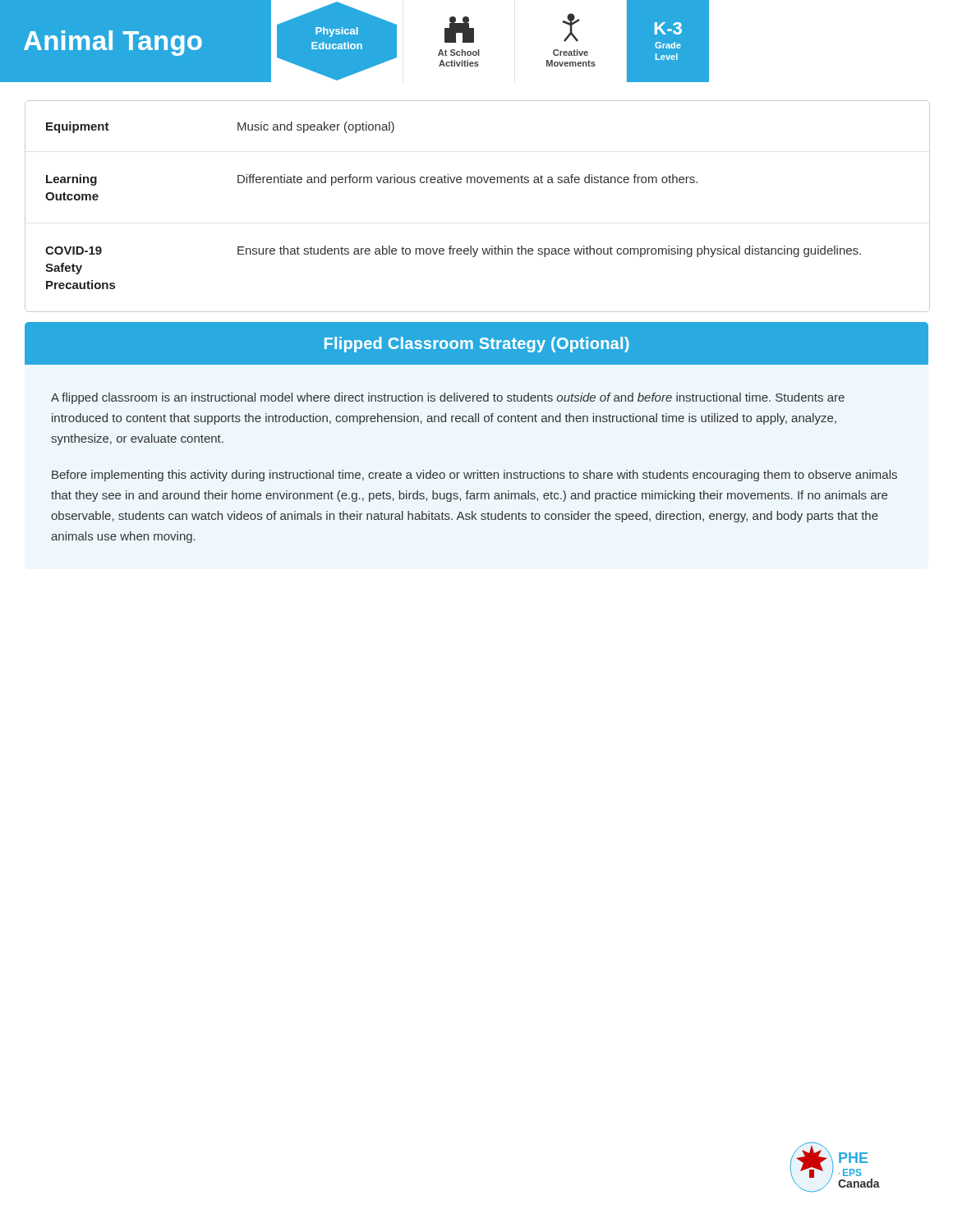
Task: Find the infographic
Action: click(x=612, y=41)
